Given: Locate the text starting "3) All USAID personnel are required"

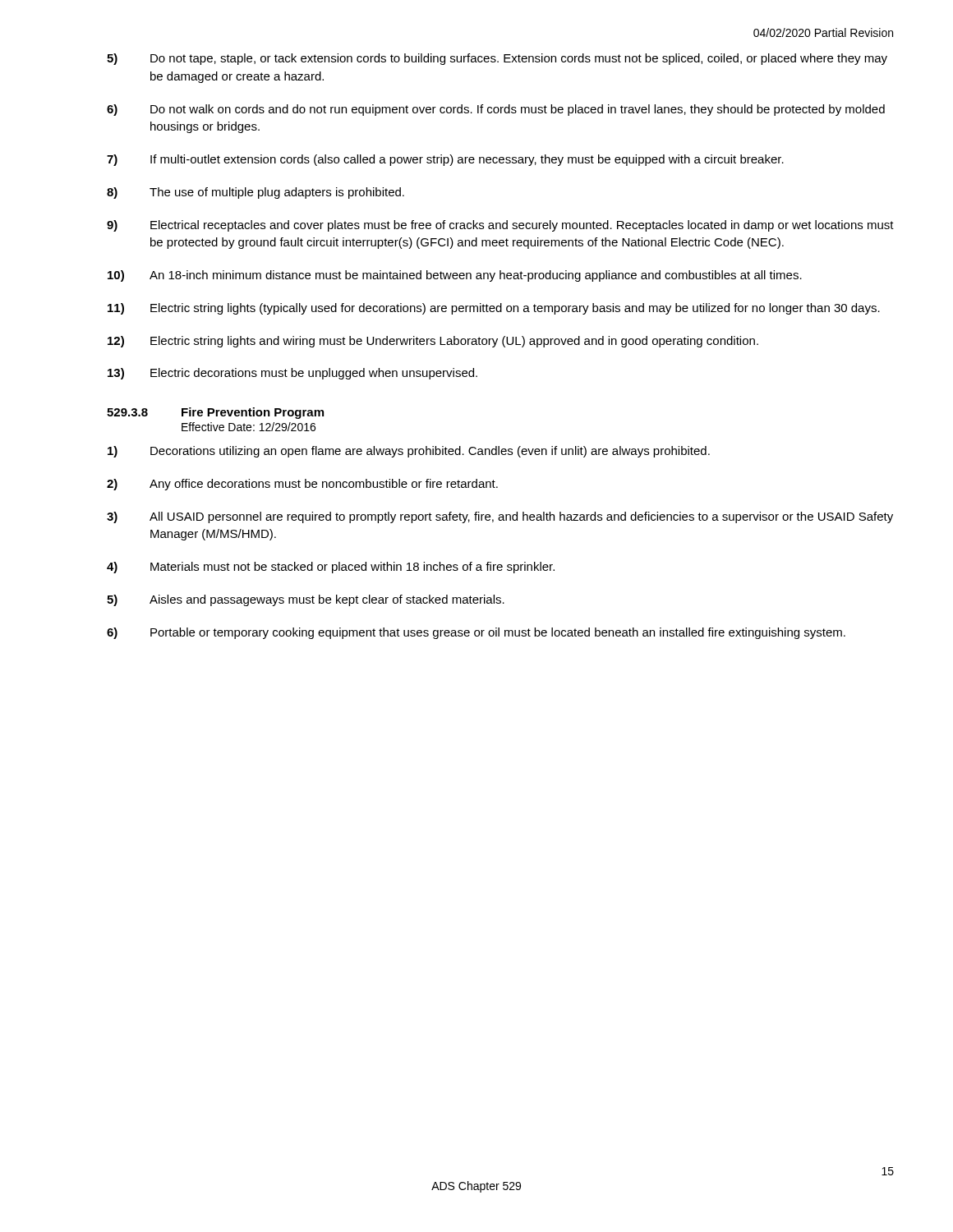Looking at the screenshot, I should point(500,525).
